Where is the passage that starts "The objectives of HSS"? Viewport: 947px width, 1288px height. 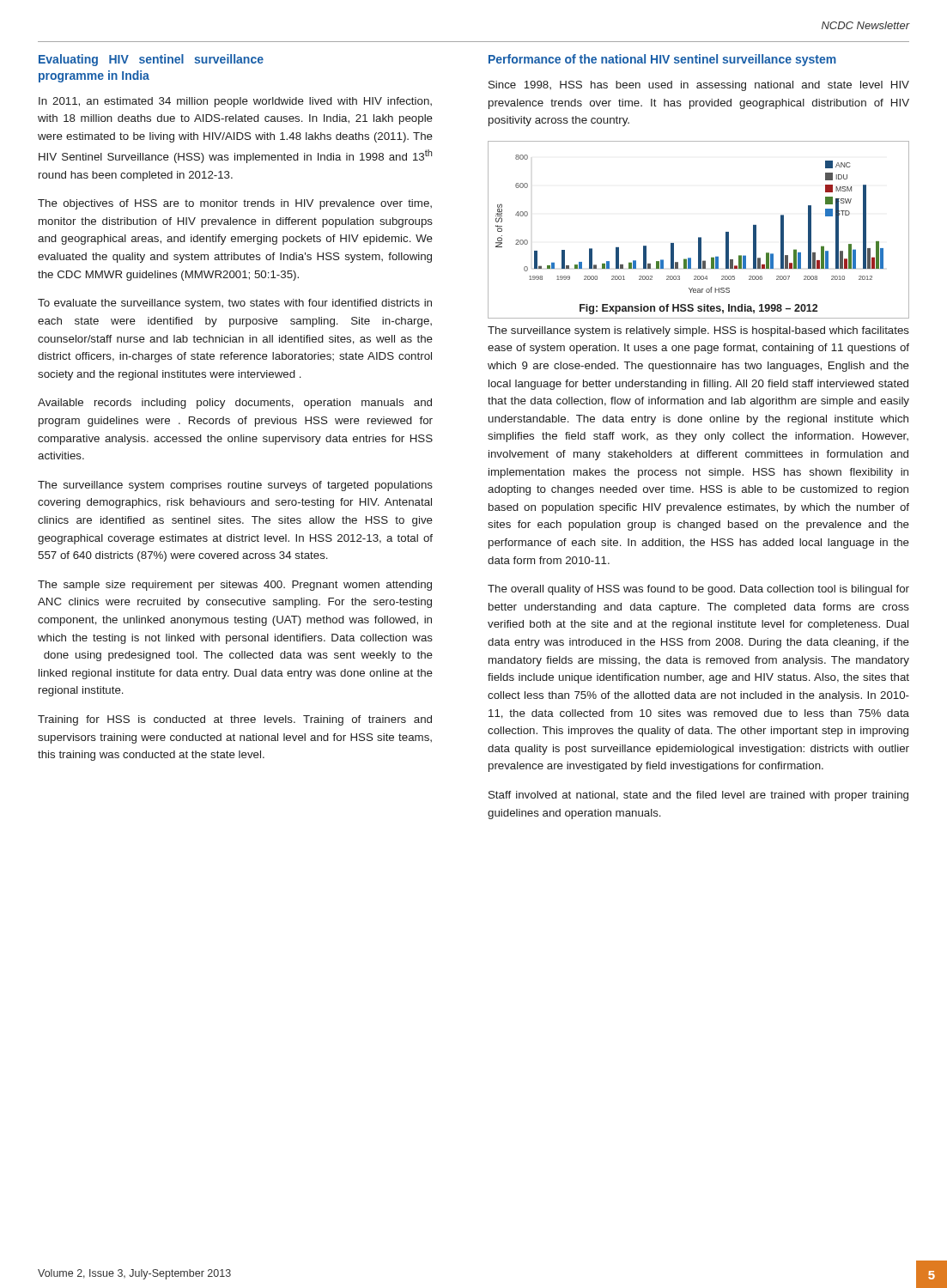(x=235, y=239)
